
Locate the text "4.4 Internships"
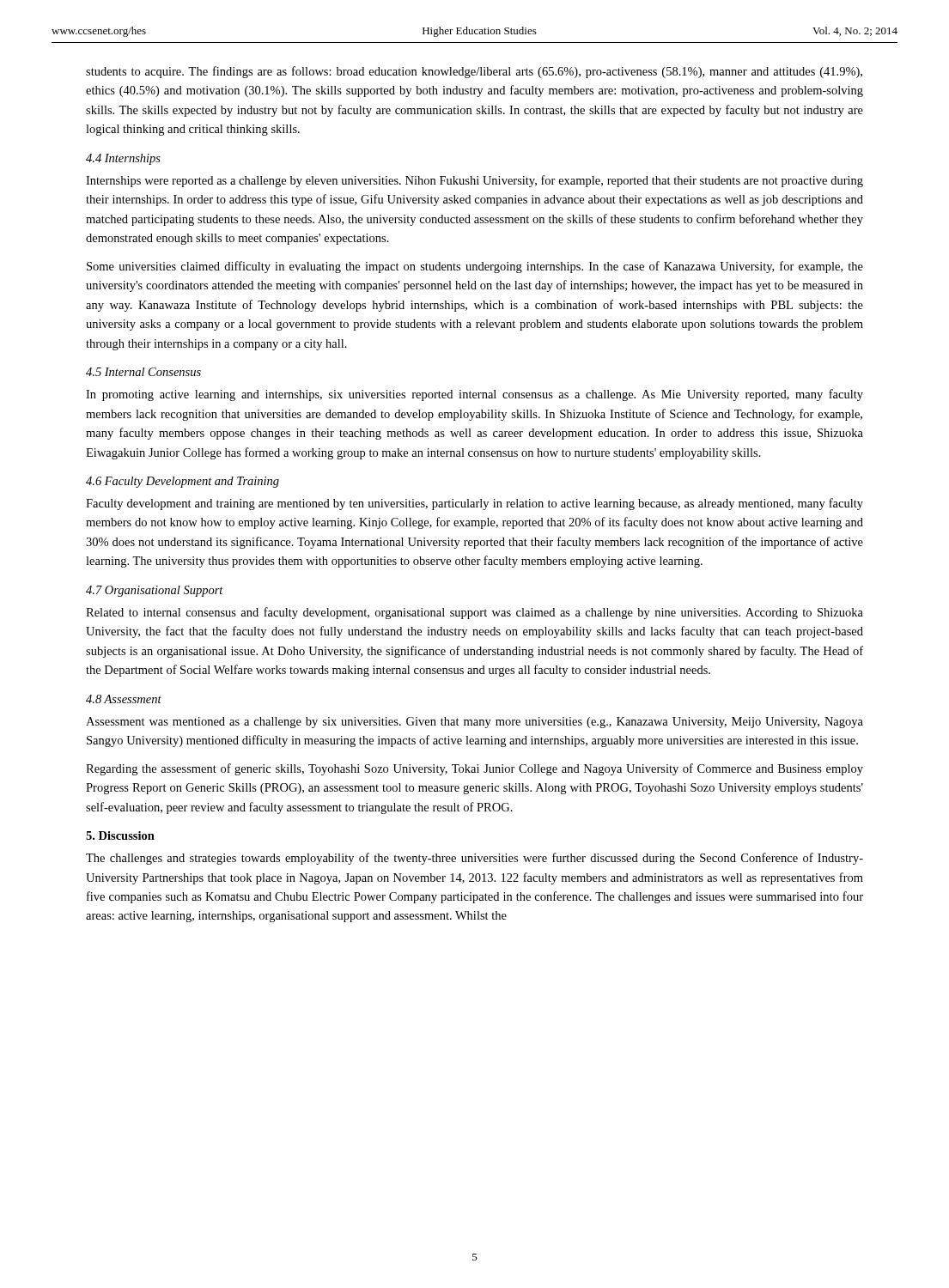pyautogui.click(x=123, y=158)
